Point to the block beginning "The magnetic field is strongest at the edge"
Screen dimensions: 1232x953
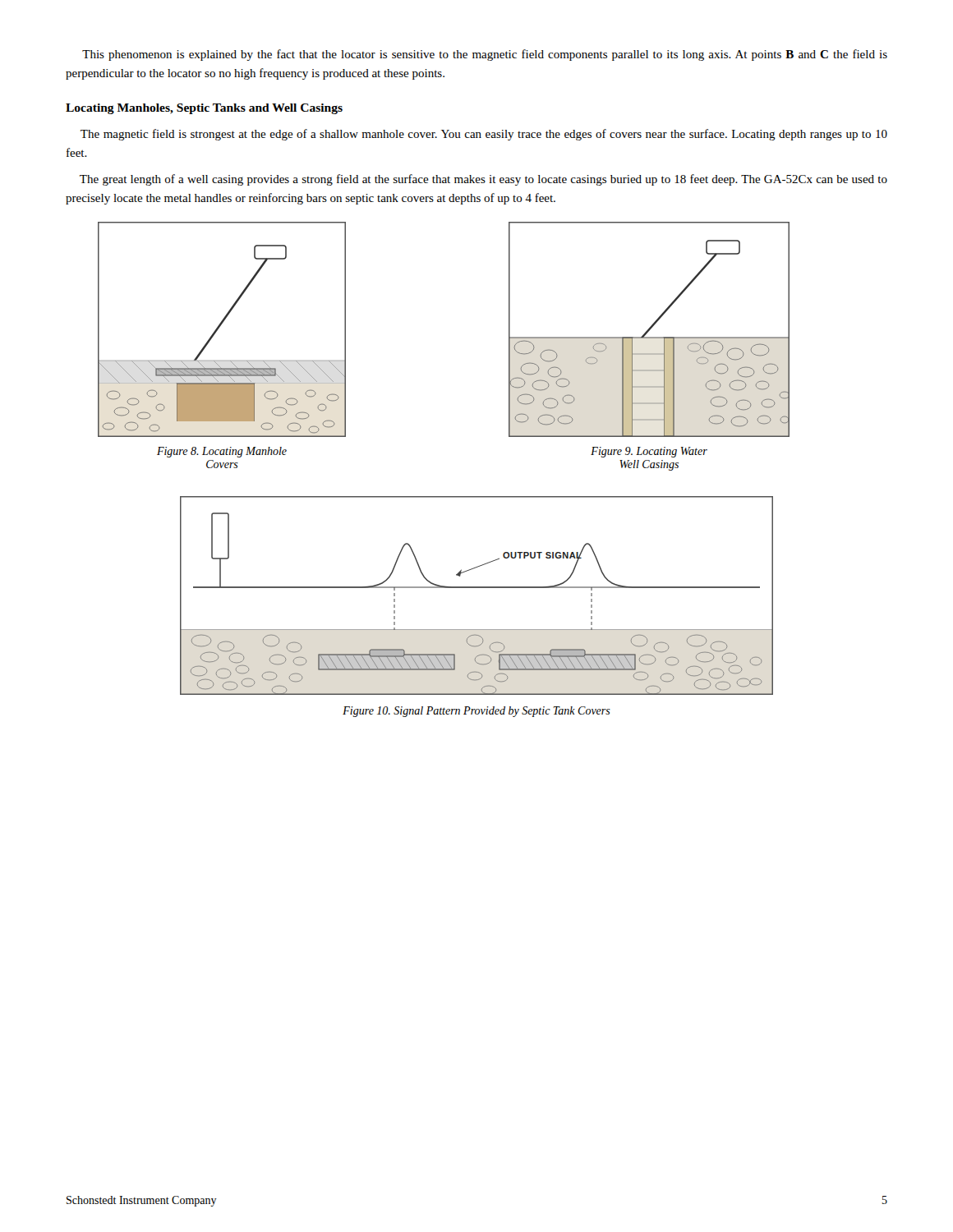click(476, 143)
